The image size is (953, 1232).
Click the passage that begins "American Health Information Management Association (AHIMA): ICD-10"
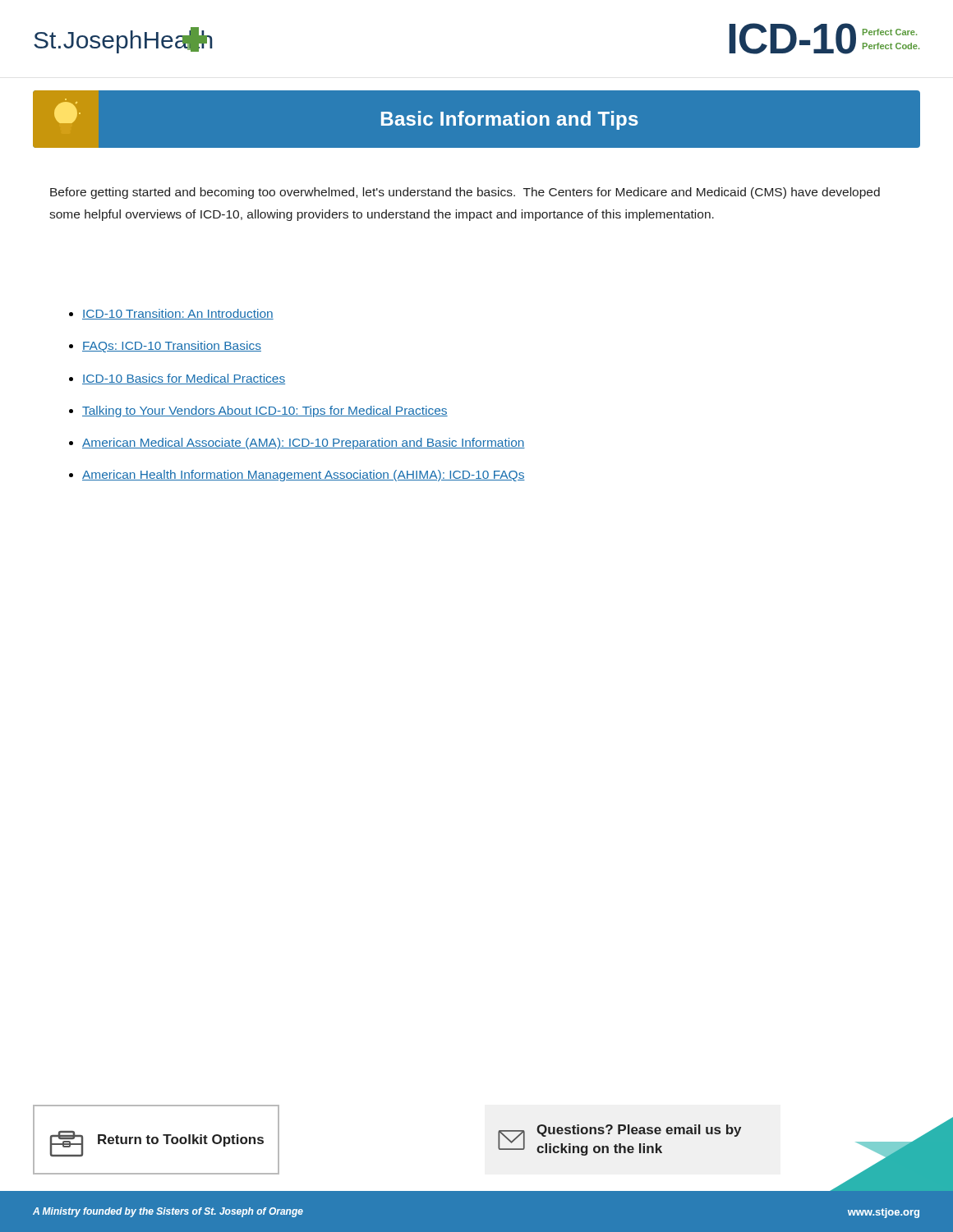coord(303,475)
